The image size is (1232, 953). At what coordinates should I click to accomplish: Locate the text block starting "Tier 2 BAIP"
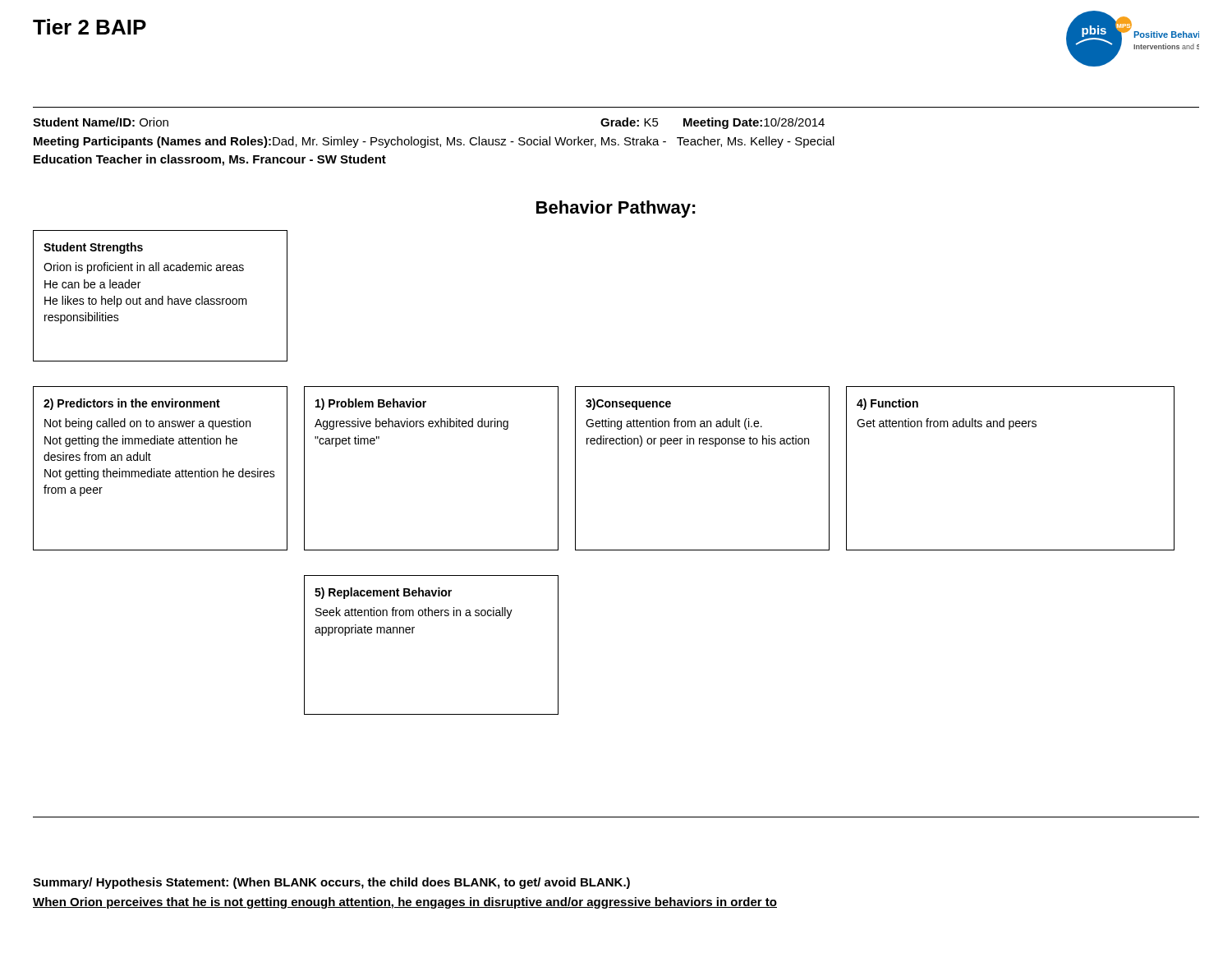click(90, 27)
